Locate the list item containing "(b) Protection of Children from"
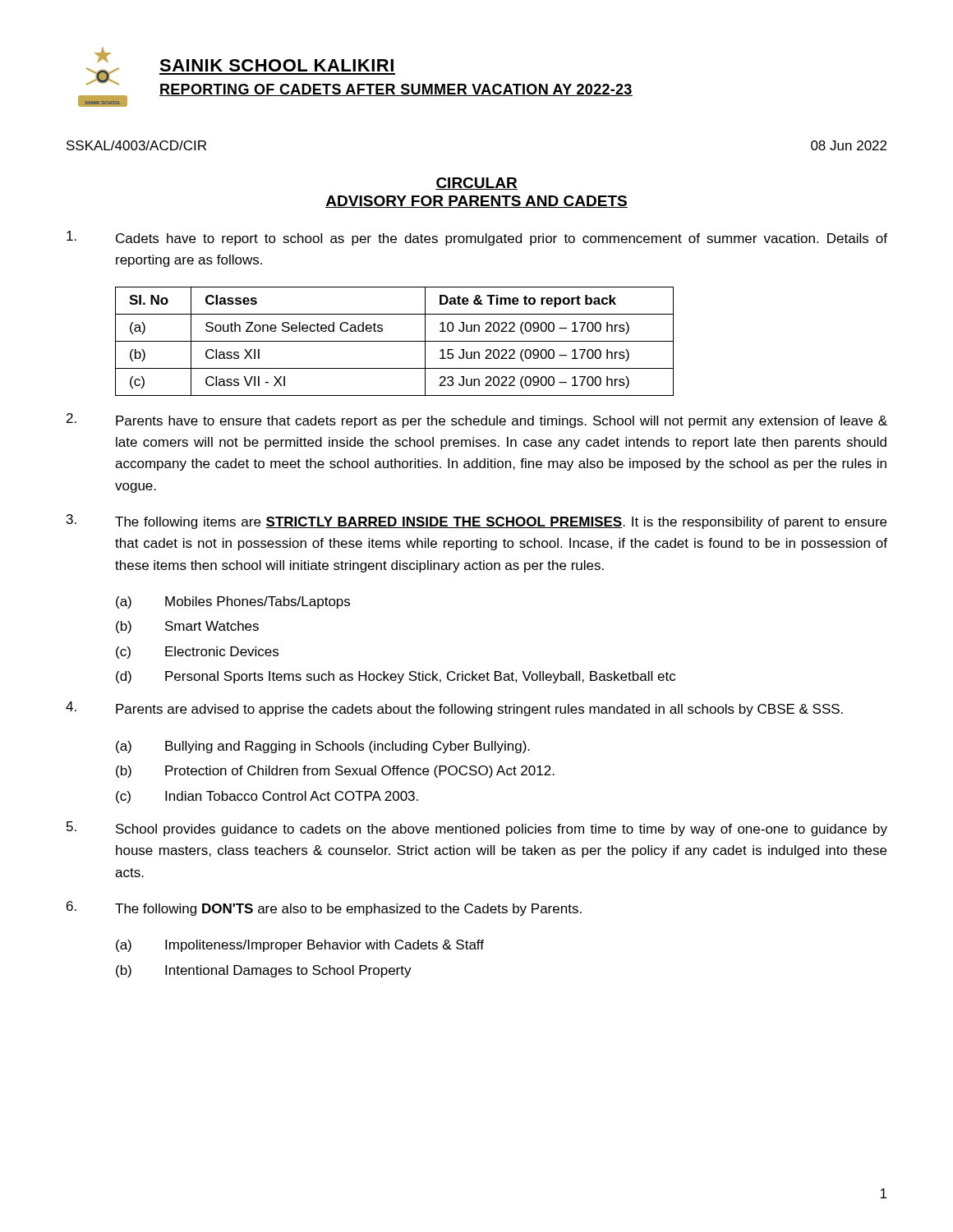 click(501, 771)
